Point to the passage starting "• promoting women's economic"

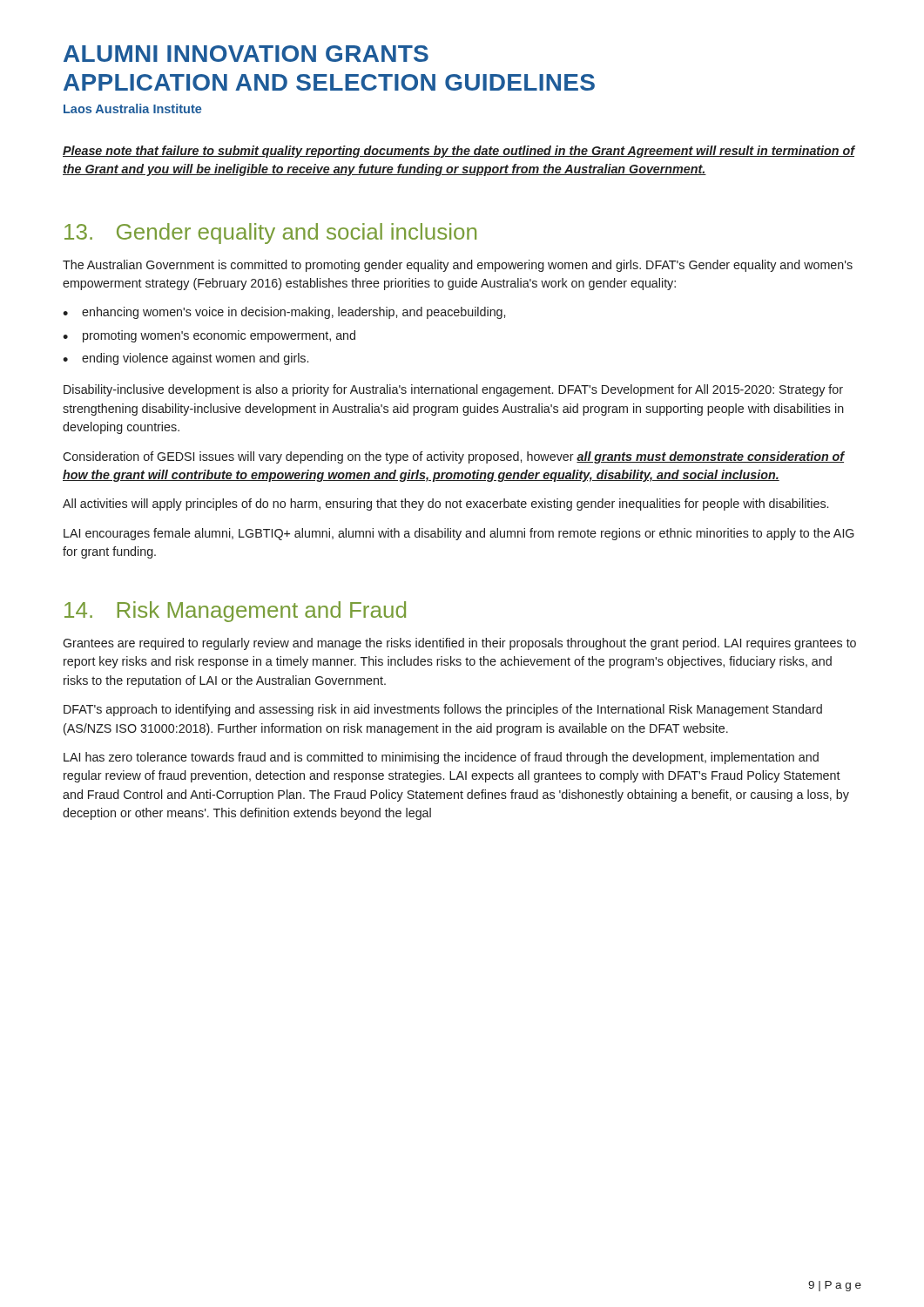pyautogui.click(x=209, y=336)
